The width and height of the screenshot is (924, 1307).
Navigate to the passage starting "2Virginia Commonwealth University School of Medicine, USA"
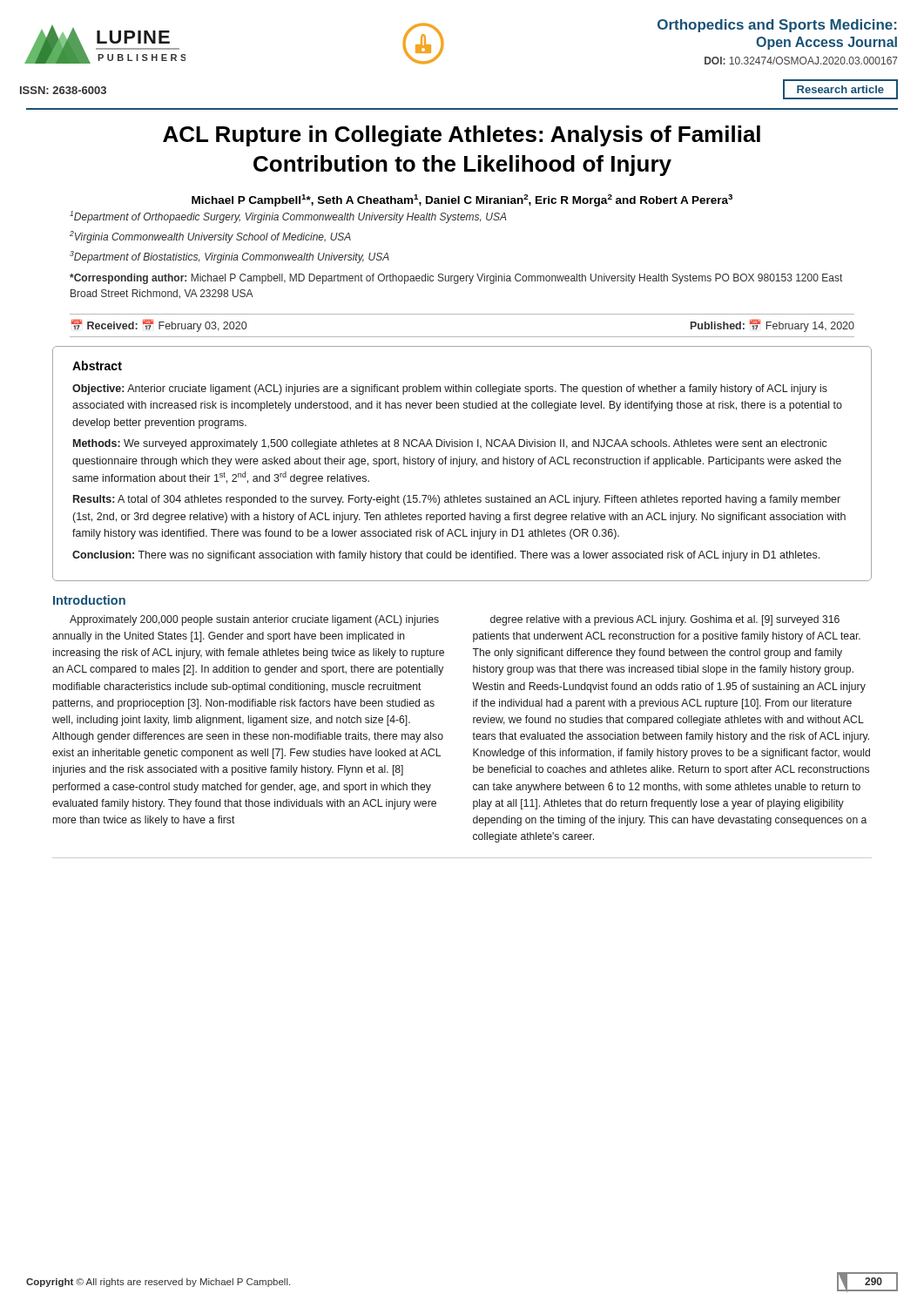coord(210,236)
